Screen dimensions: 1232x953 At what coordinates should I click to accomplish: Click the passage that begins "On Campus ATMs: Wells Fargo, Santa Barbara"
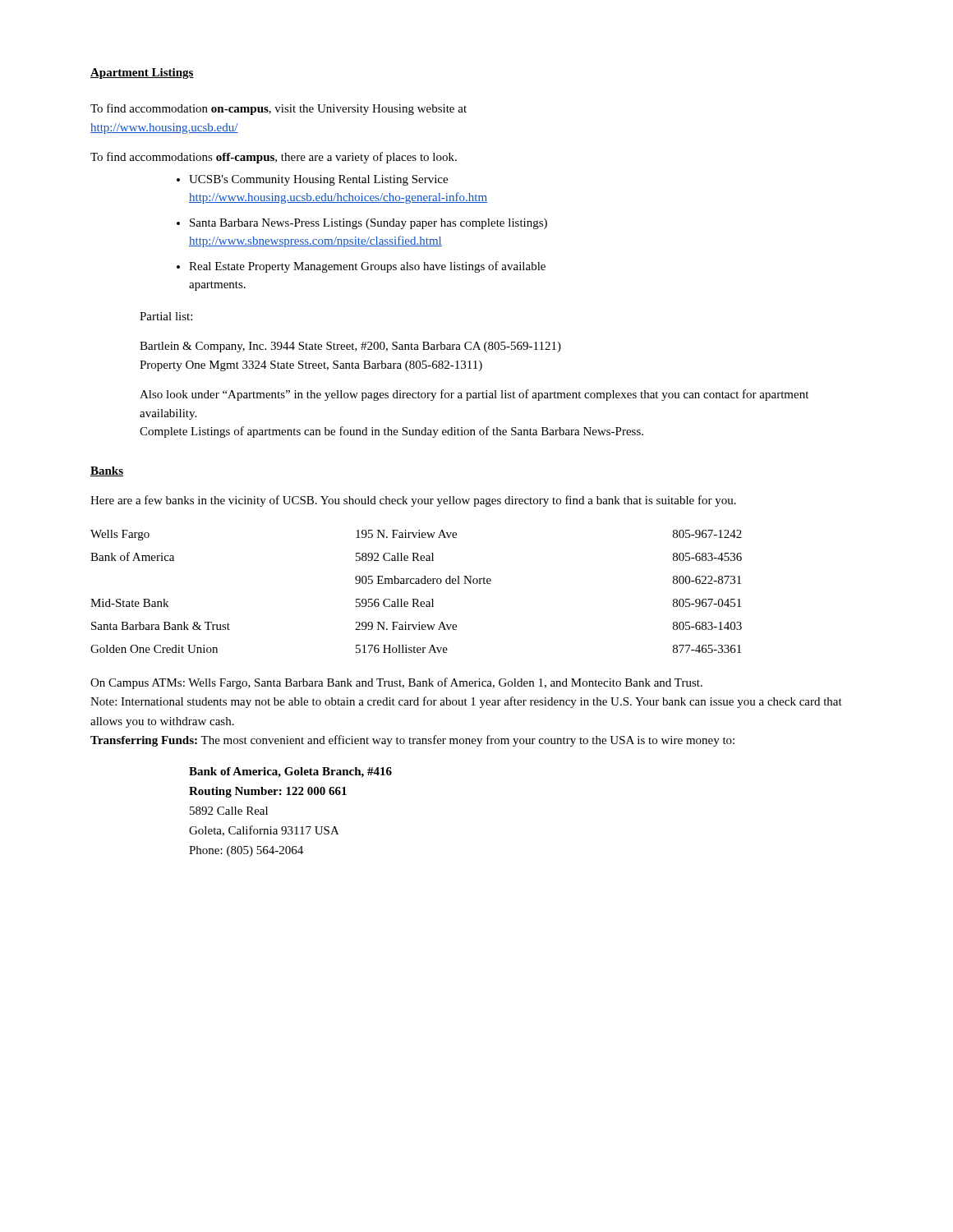(x=466, y=711)
